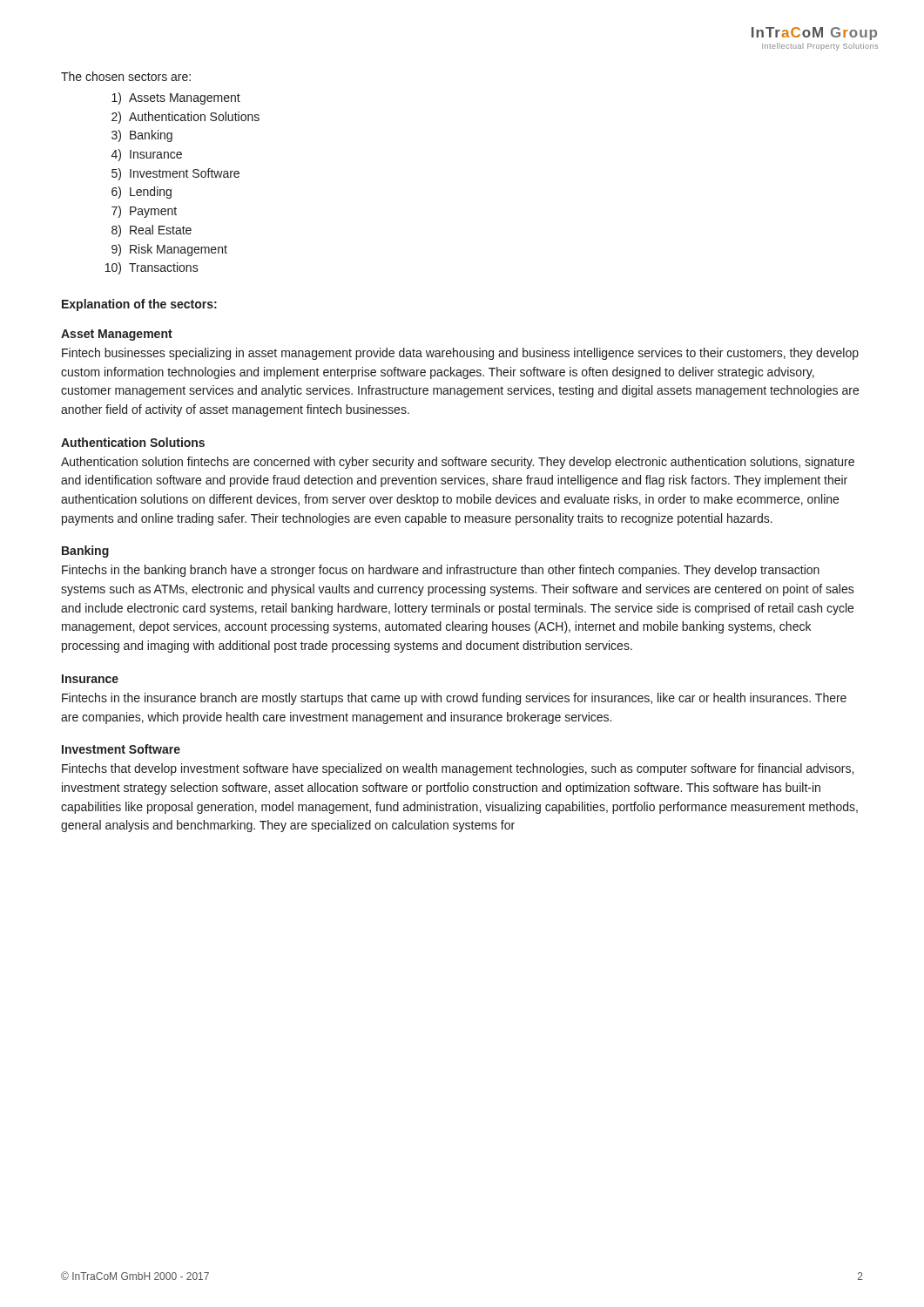Point to the text block starting "Fintech businesses specializing"

pyautogui.click(x=460, y=381)
